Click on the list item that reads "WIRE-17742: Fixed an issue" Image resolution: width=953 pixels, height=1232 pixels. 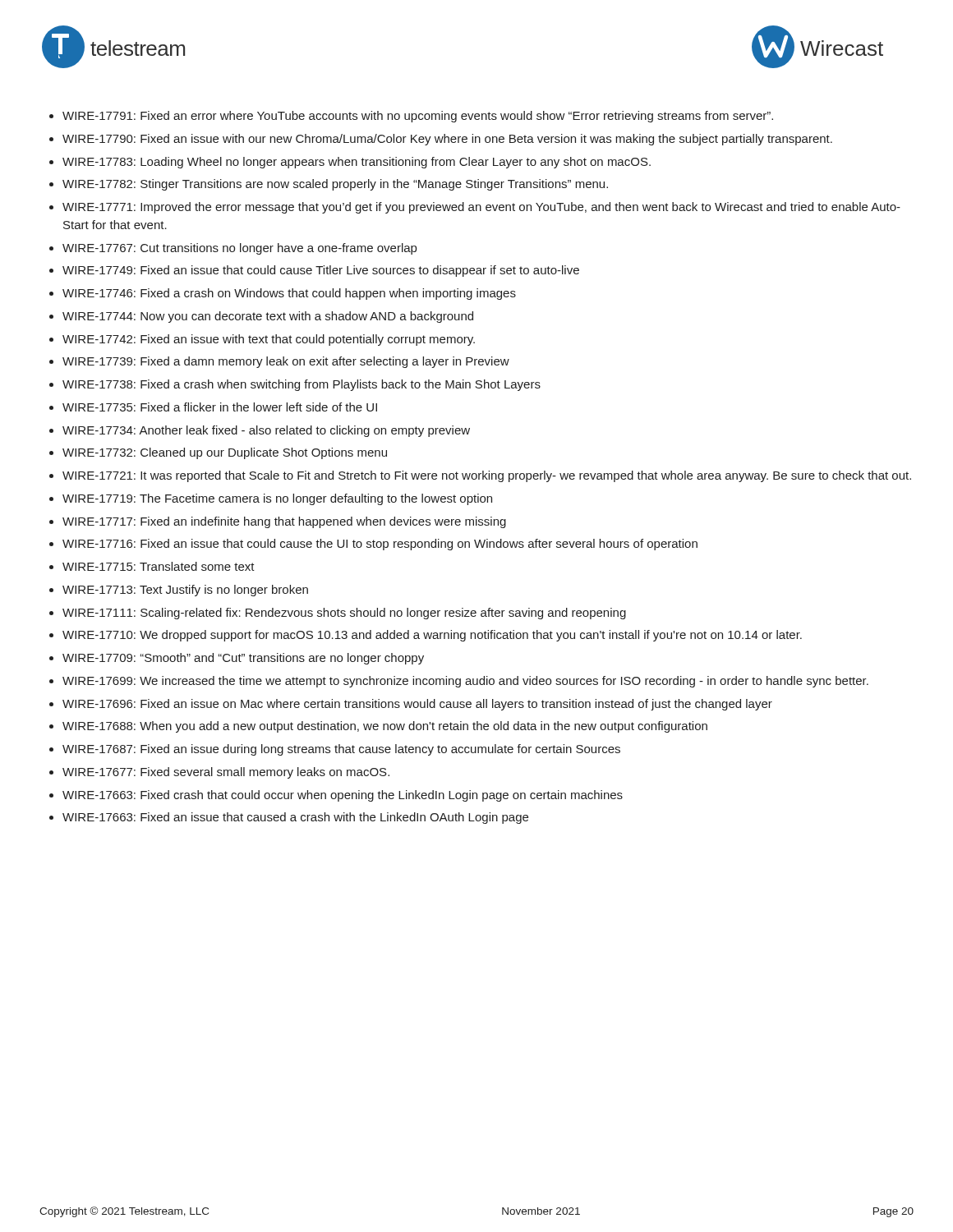click(x=269, y=338)
